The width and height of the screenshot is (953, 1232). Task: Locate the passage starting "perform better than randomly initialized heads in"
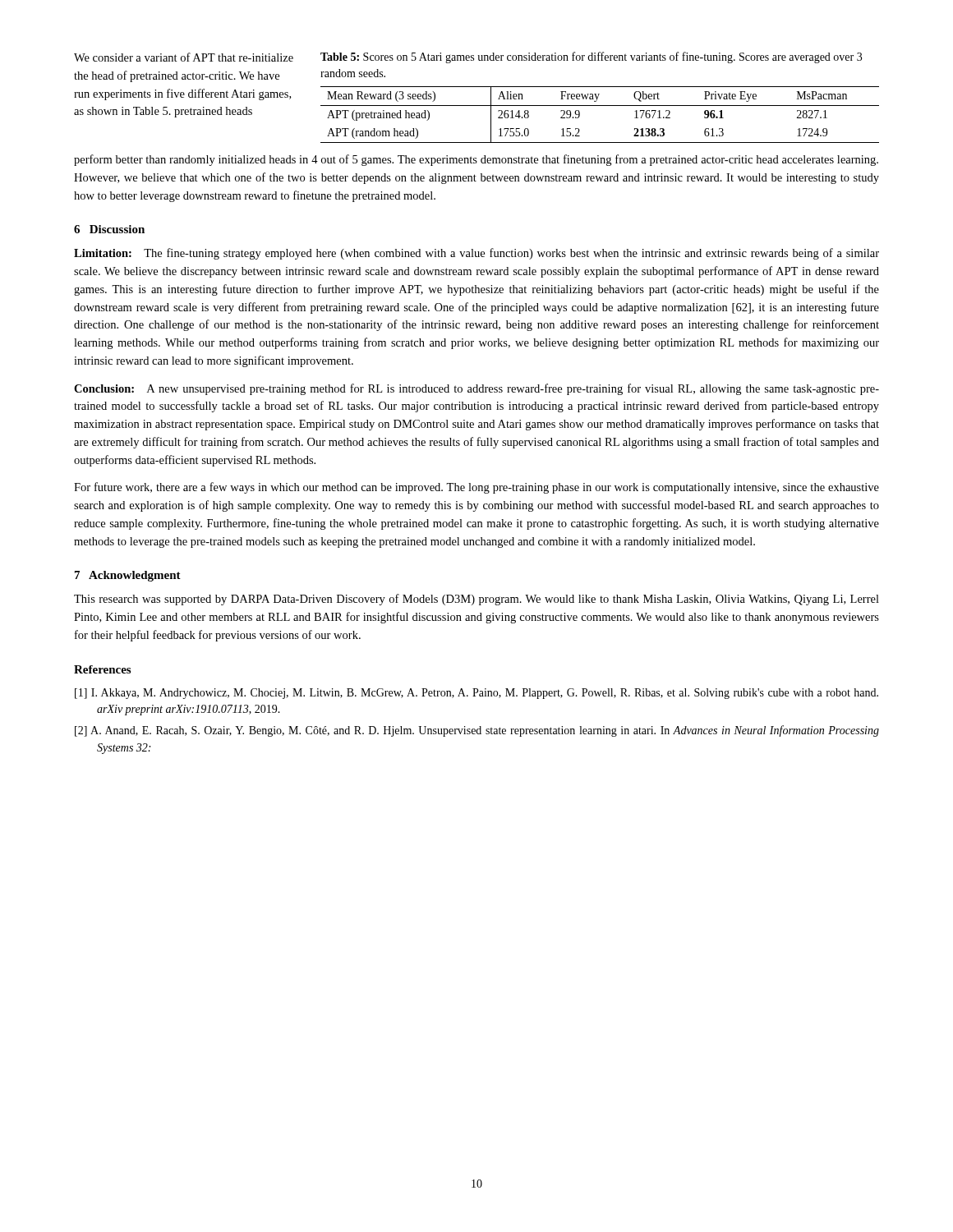(476, 177)
